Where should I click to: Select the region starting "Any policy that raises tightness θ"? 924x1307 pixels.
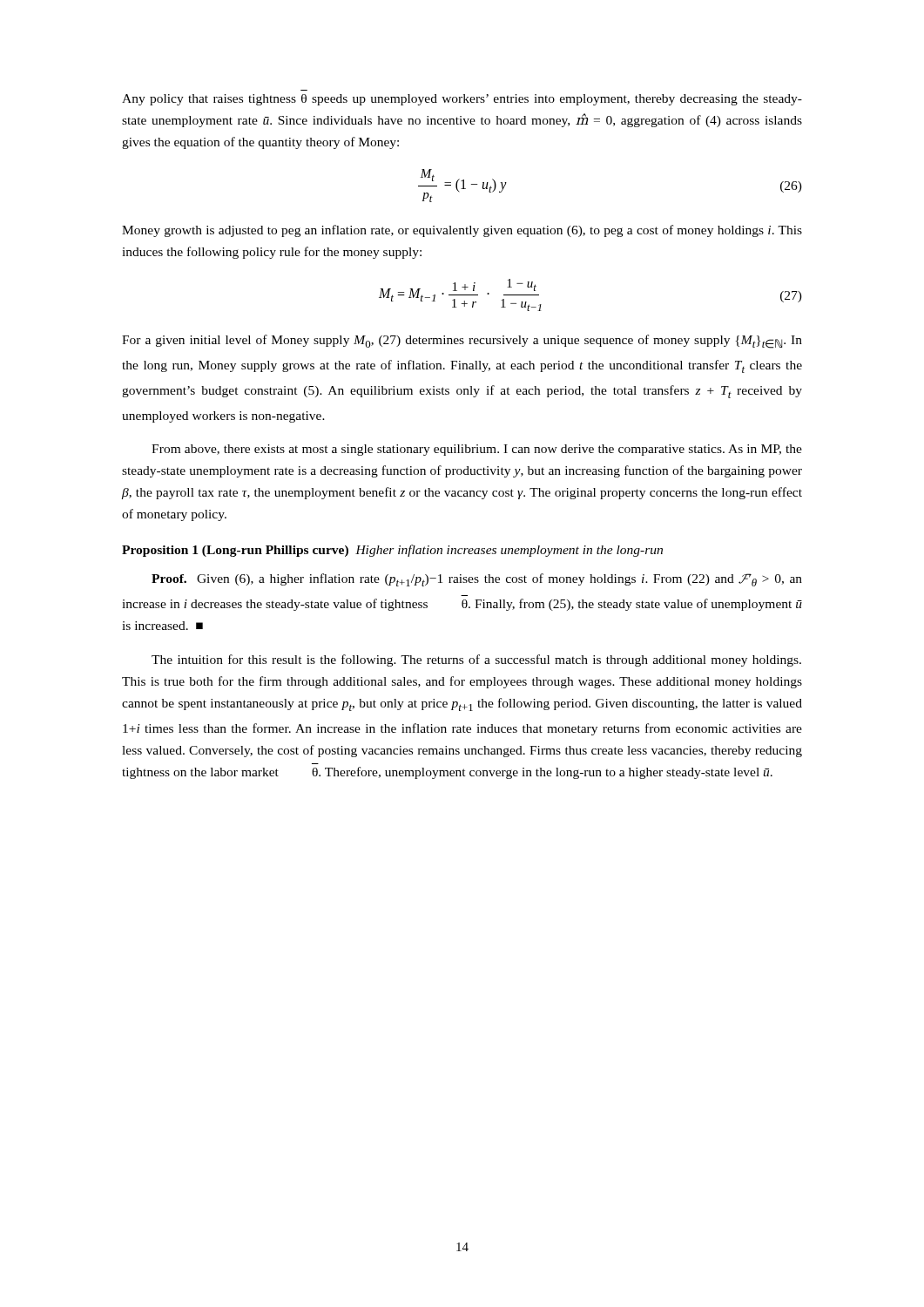click(462, 120)
